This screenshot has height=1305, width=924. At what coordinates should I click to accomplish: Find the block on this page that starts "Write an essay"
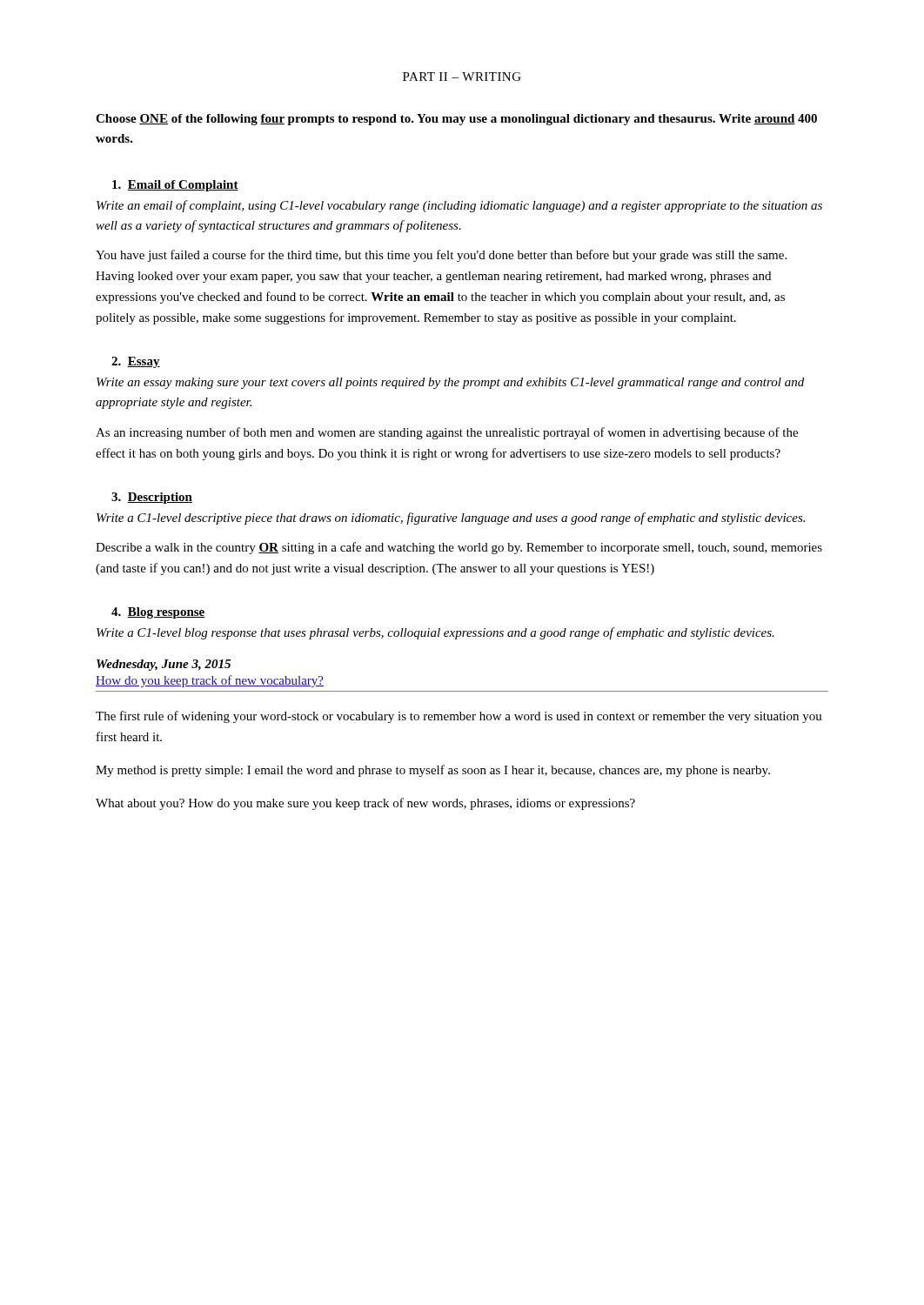[x=450, y=392]
